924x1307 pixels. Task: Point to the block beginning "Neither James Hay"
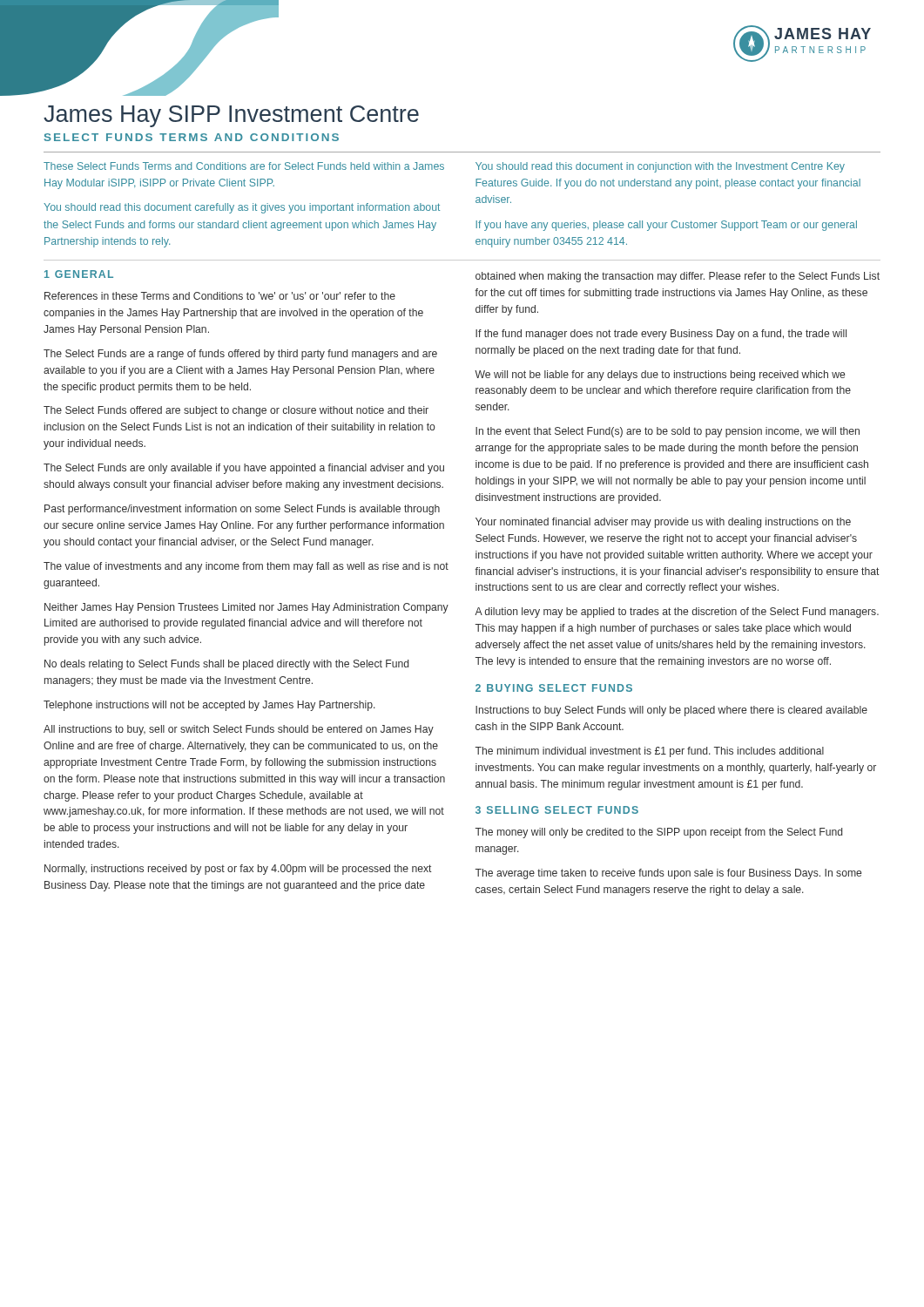coord(246,623)
